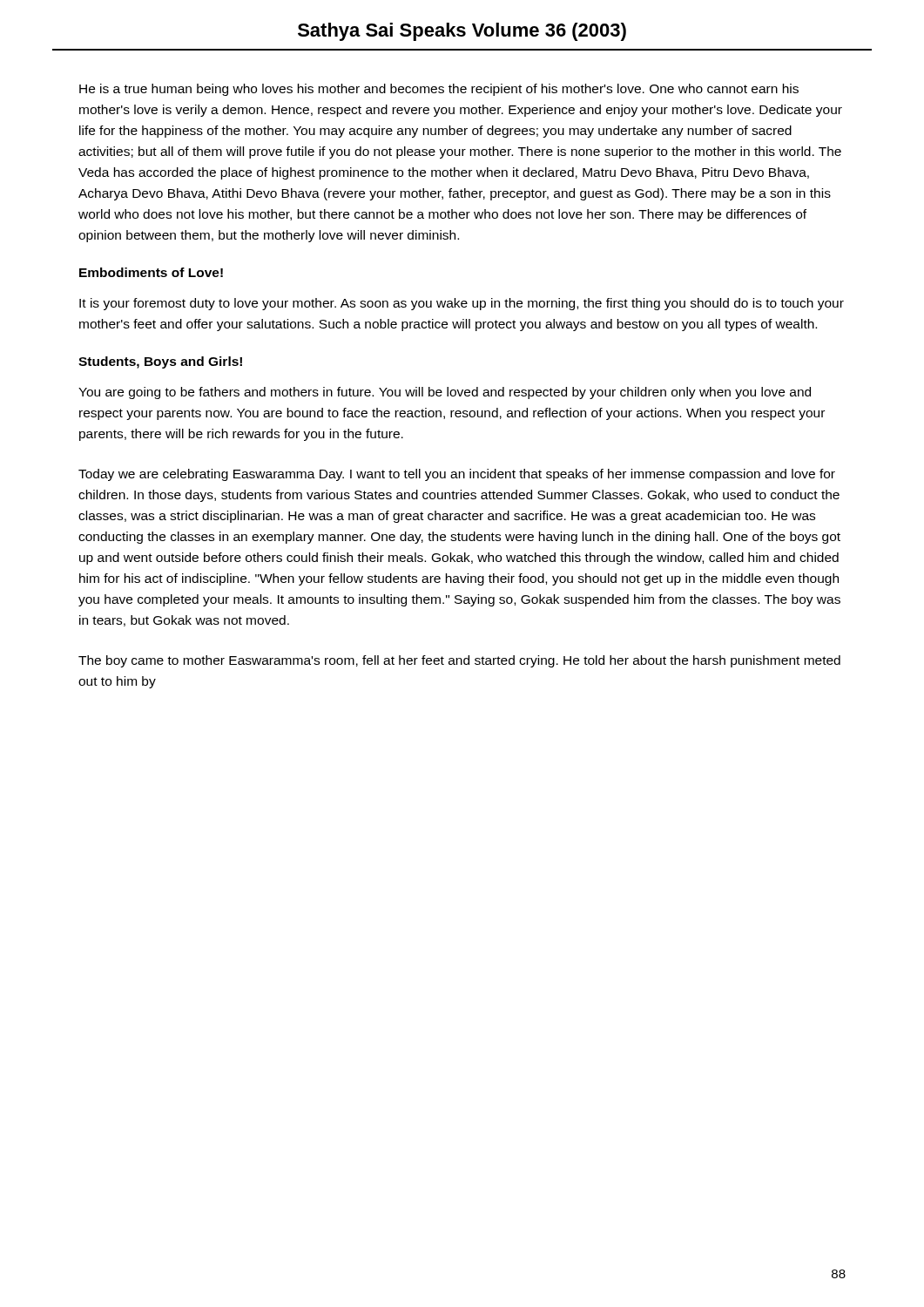The height and width of the screenshot is (1307, 924).
Task: Click the passage that begins "It is your foremost duty"
Action: click(461, 313)
